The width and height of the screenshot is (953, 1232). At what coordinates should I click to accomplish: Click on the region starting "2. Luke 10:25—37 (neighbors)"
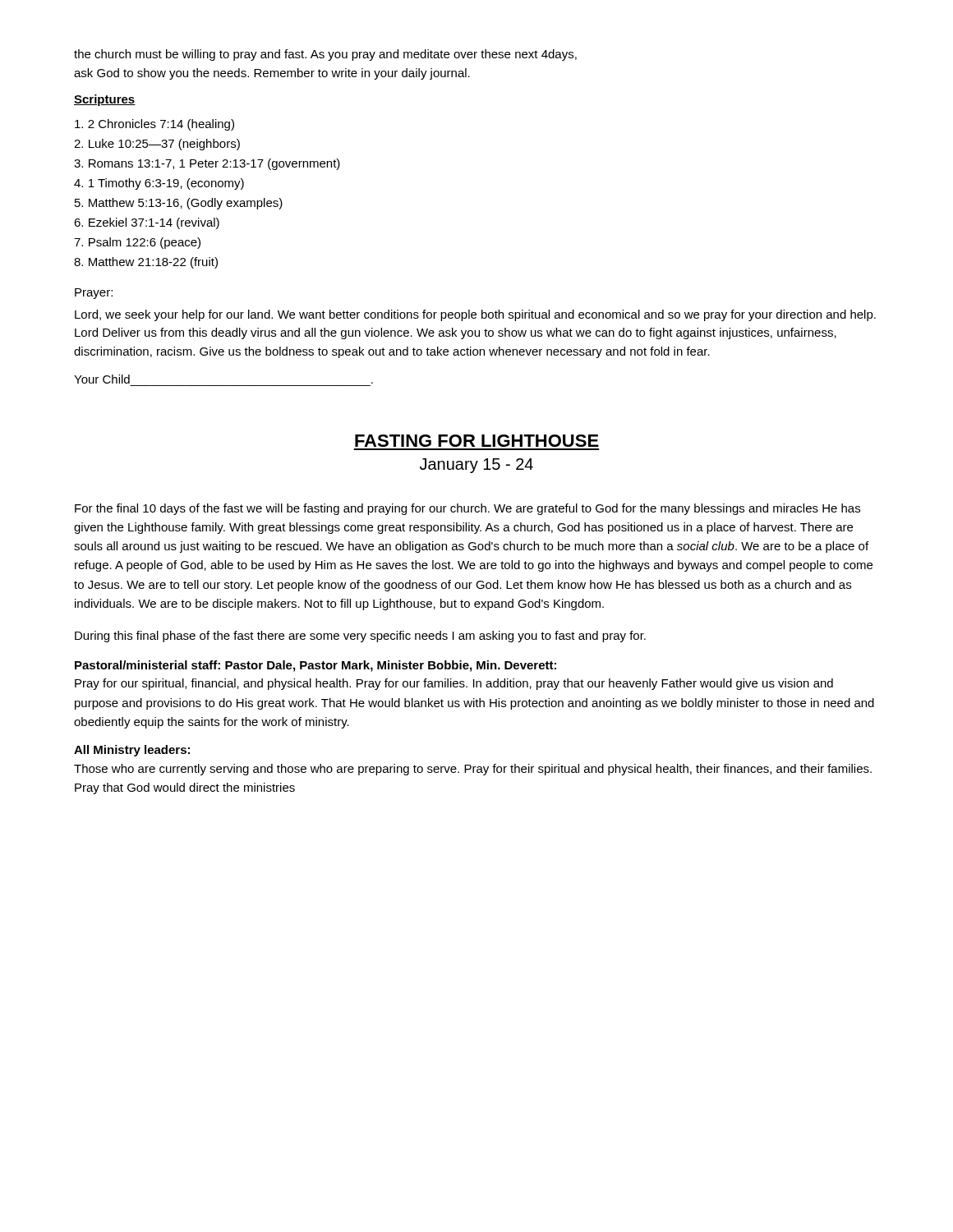coord(157,143)
